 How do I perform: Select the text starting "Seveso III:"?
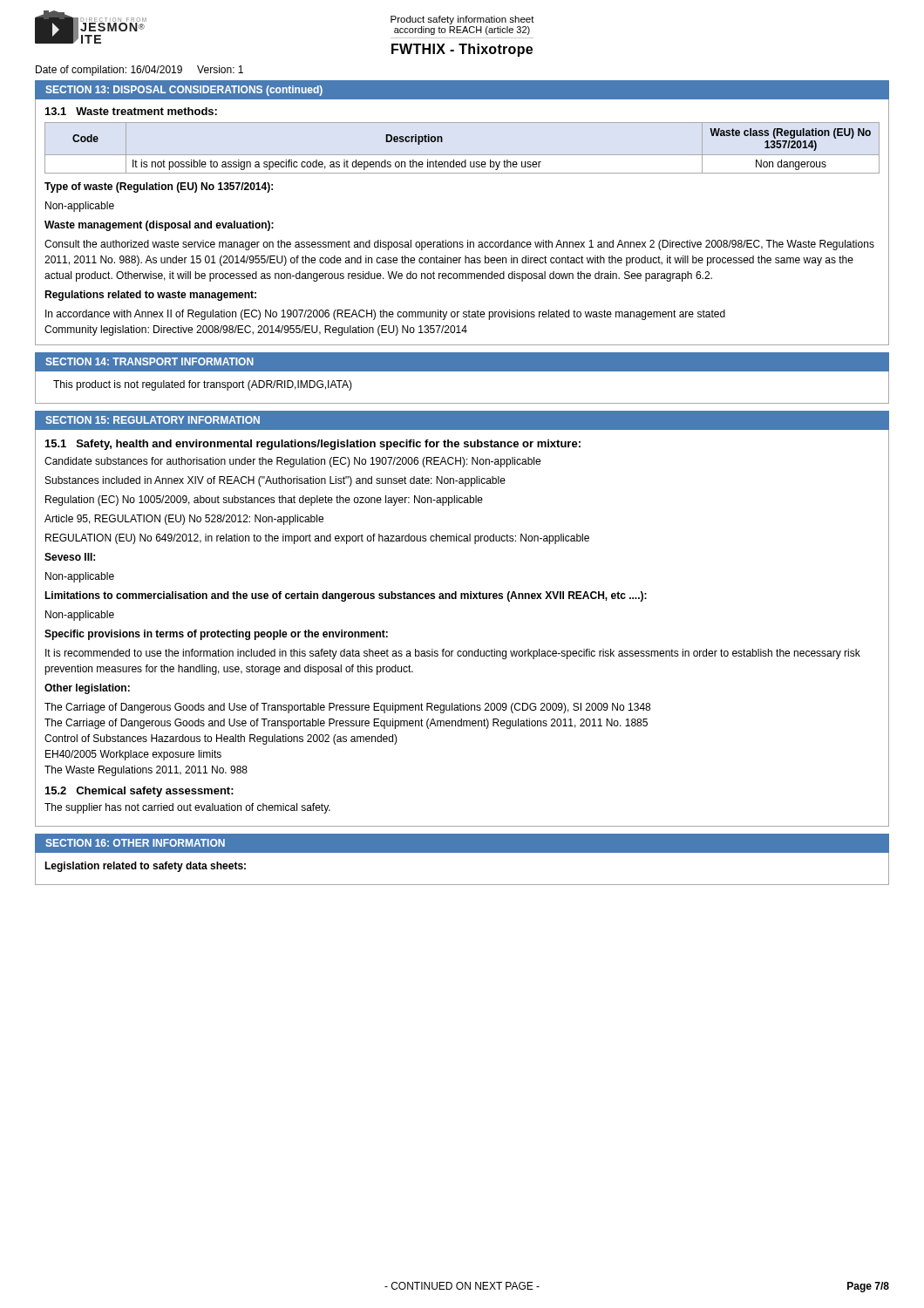(70, 557)
